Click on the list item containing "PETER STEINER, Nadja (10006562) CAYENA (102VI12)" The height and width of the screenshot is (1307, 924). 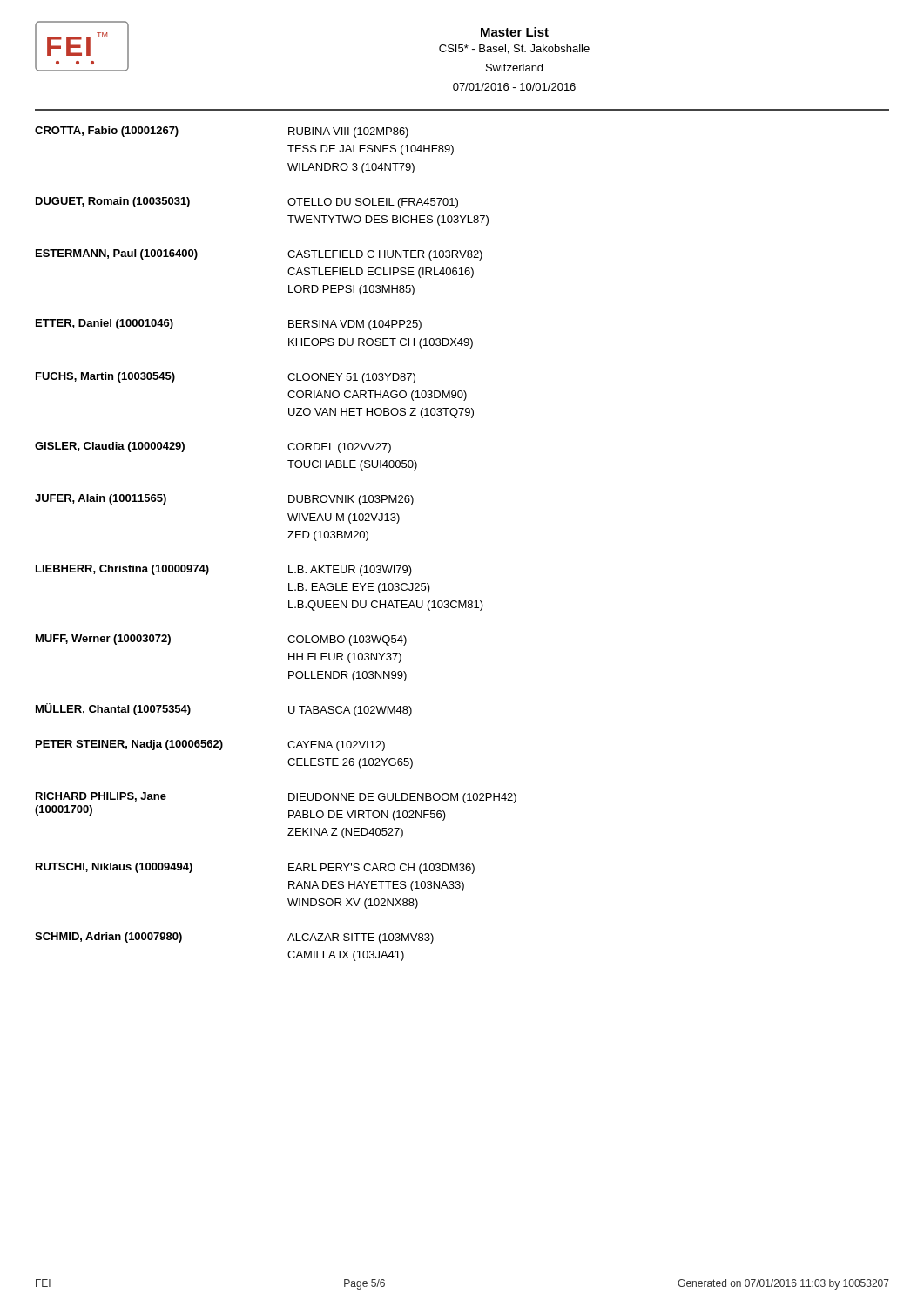210,745
